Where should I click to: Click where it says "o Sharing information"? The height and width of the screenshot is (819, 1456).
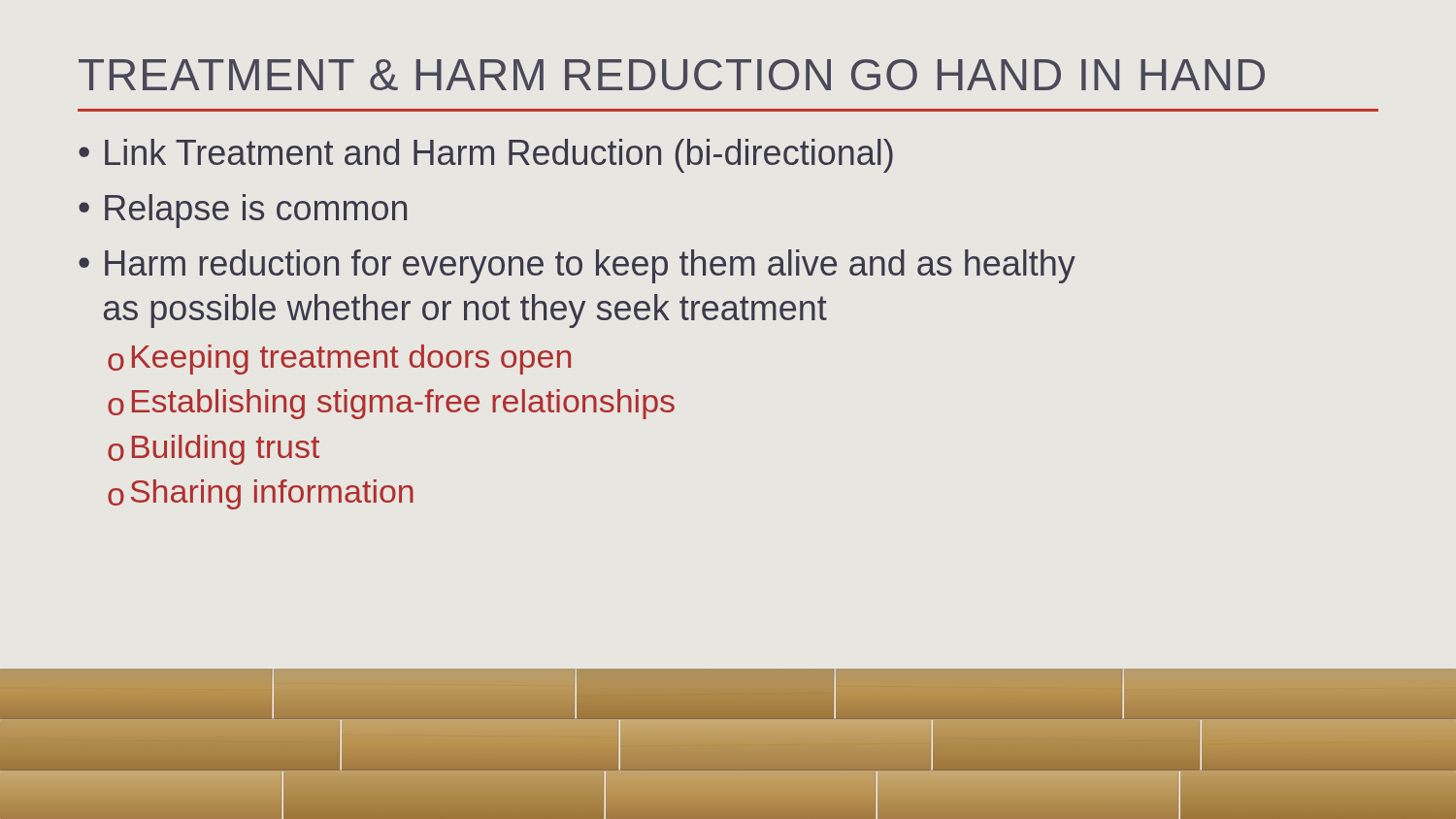[261, 494]
